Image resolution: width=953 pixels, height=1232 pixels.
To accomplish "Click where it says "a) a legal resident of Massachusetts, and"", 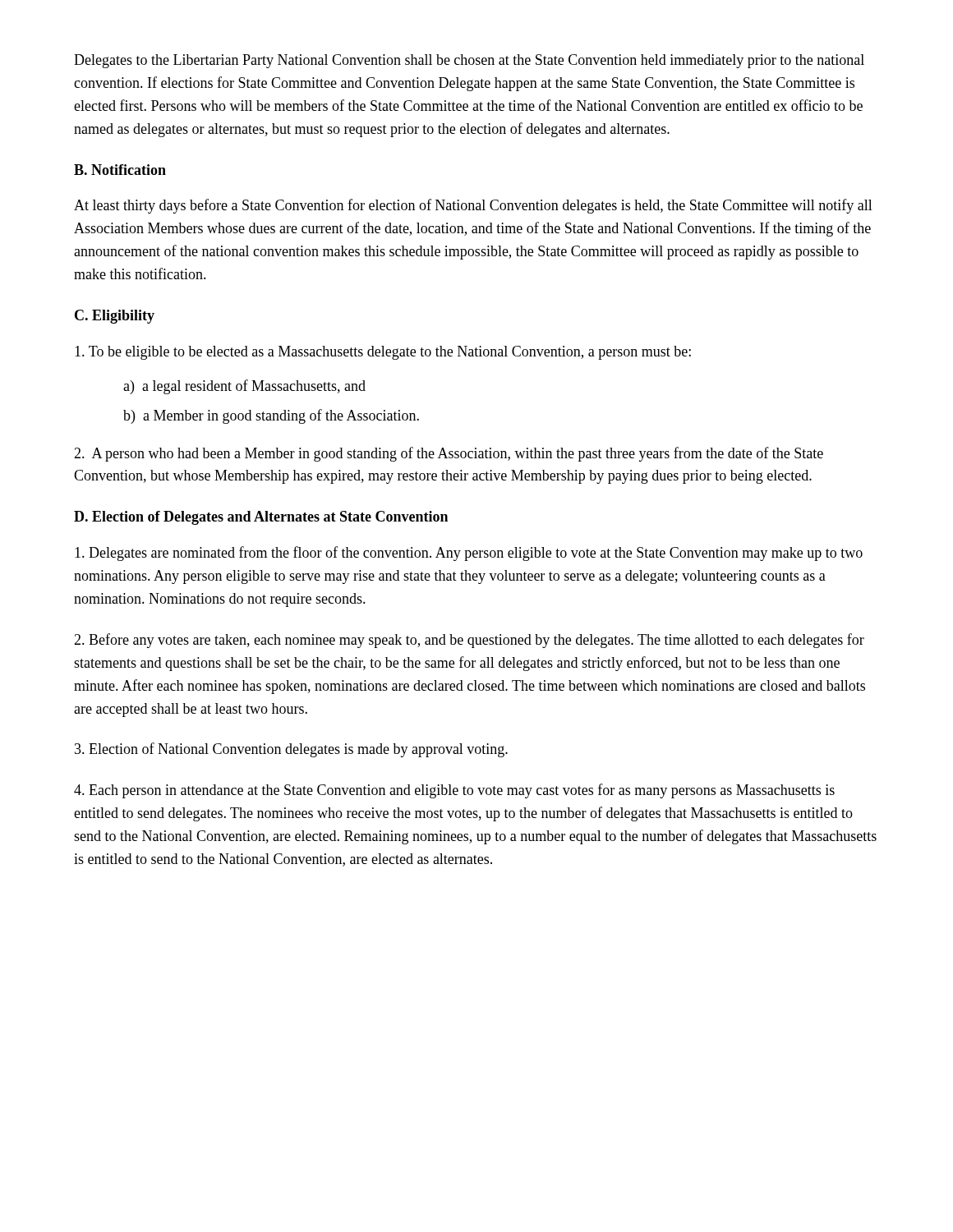I will pyautogui.click(x=244, y=386).
